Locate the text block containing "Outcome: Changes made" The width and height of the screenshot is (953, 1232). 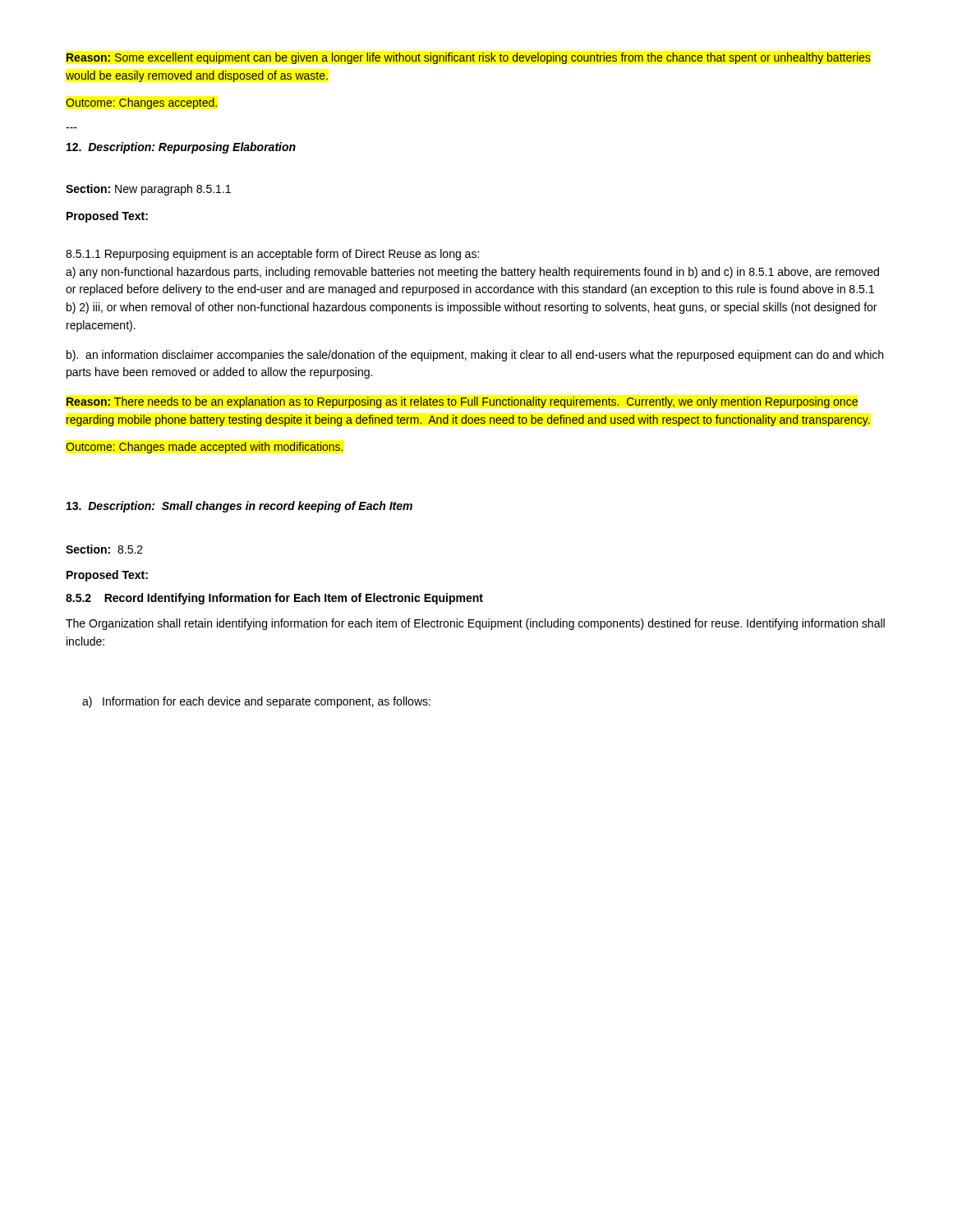pos(205,447)
